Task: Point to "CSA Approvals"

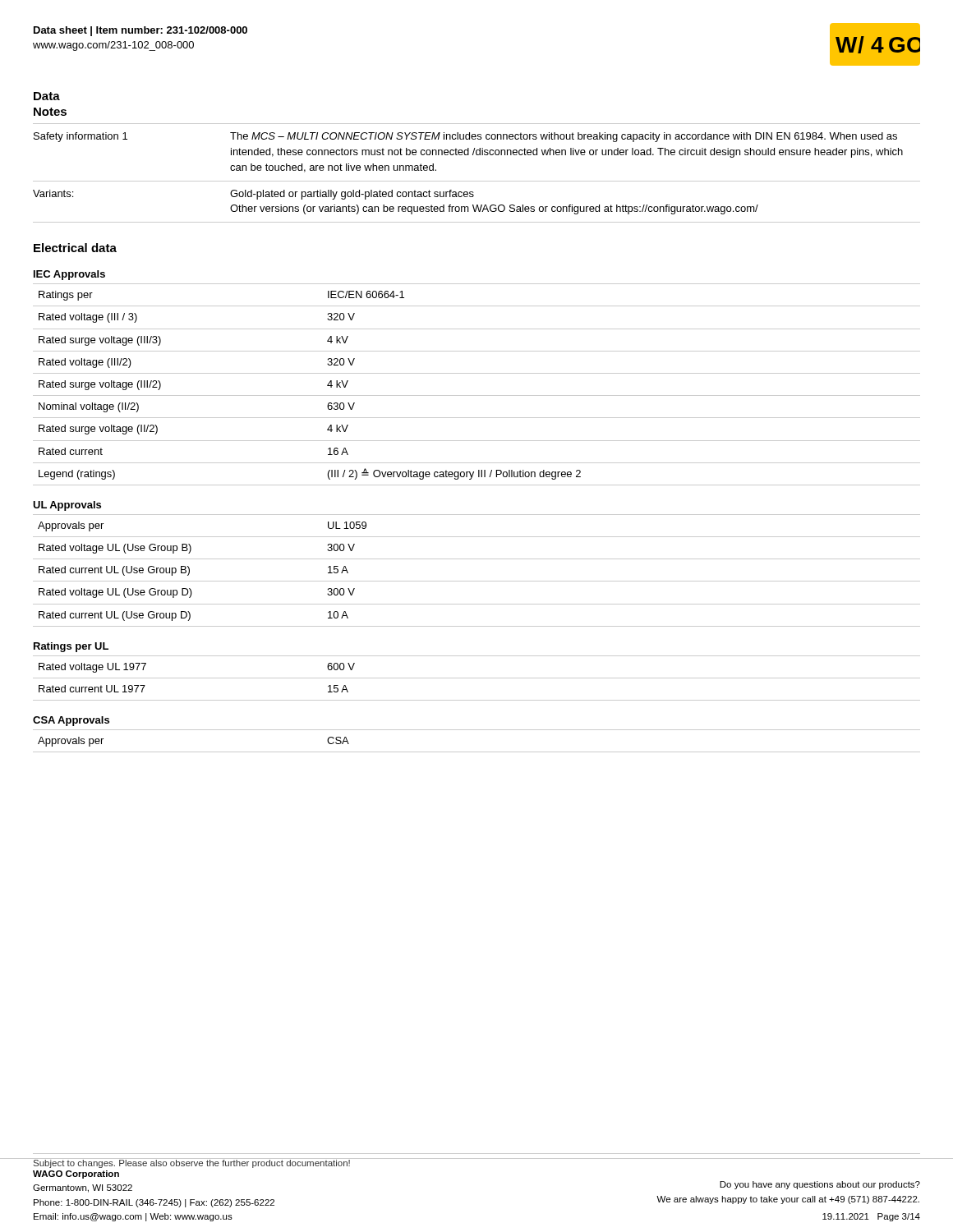Action: click(x=71, y=720)
